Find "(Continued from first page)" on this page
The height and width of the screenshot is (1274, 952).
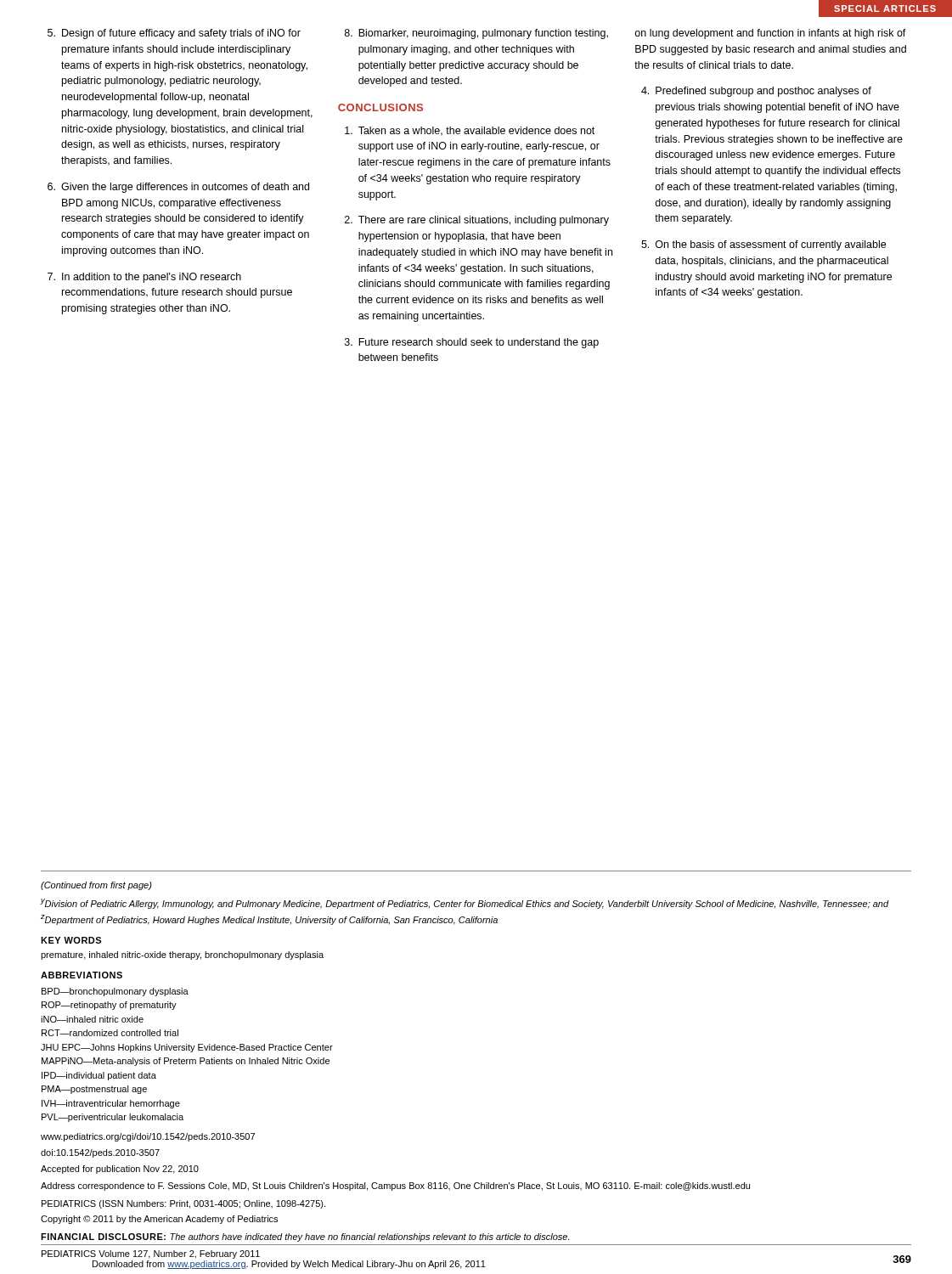click(x=96, y=885)
